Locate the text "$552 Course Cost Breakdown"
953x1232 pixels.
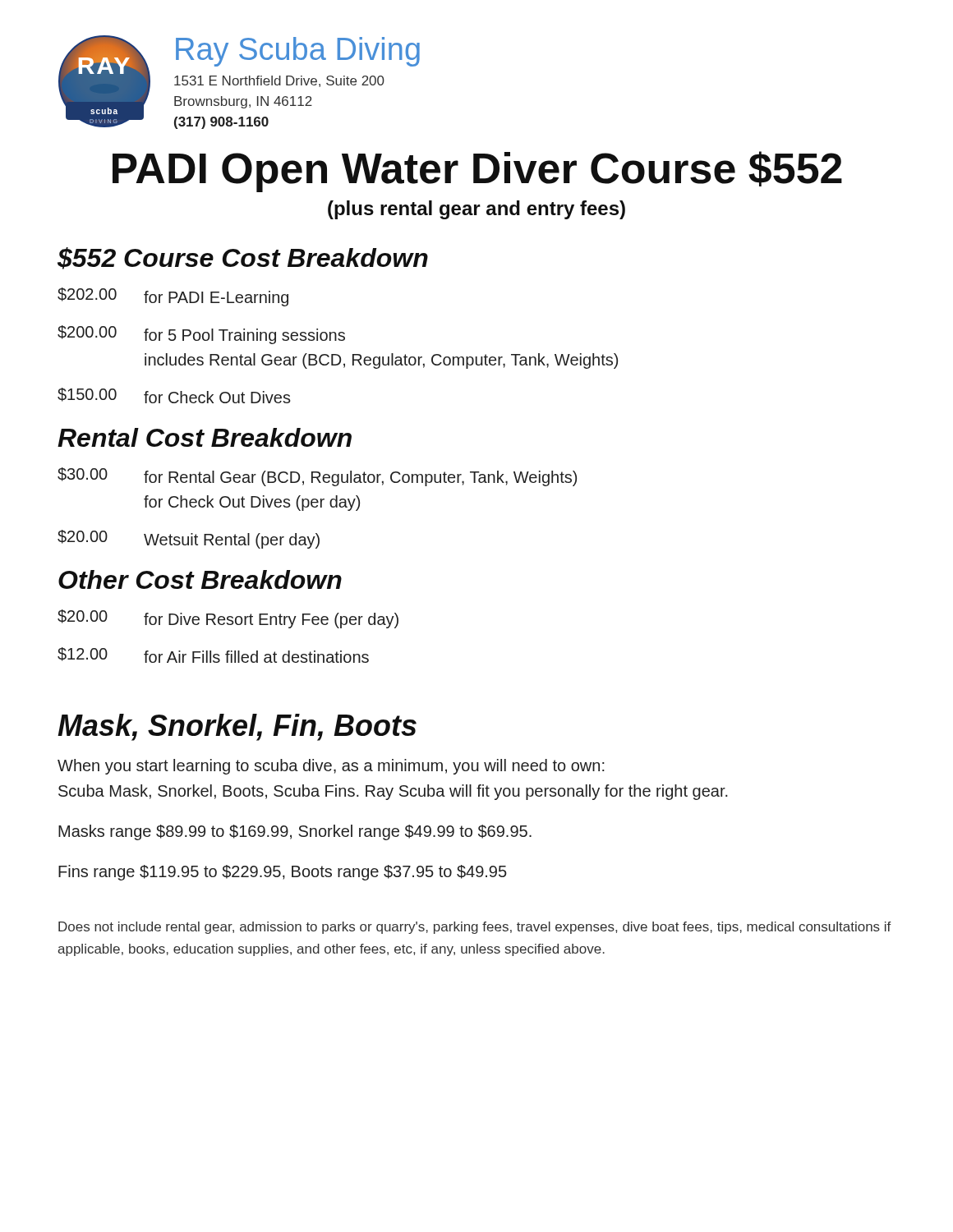(x=243, y=258)
